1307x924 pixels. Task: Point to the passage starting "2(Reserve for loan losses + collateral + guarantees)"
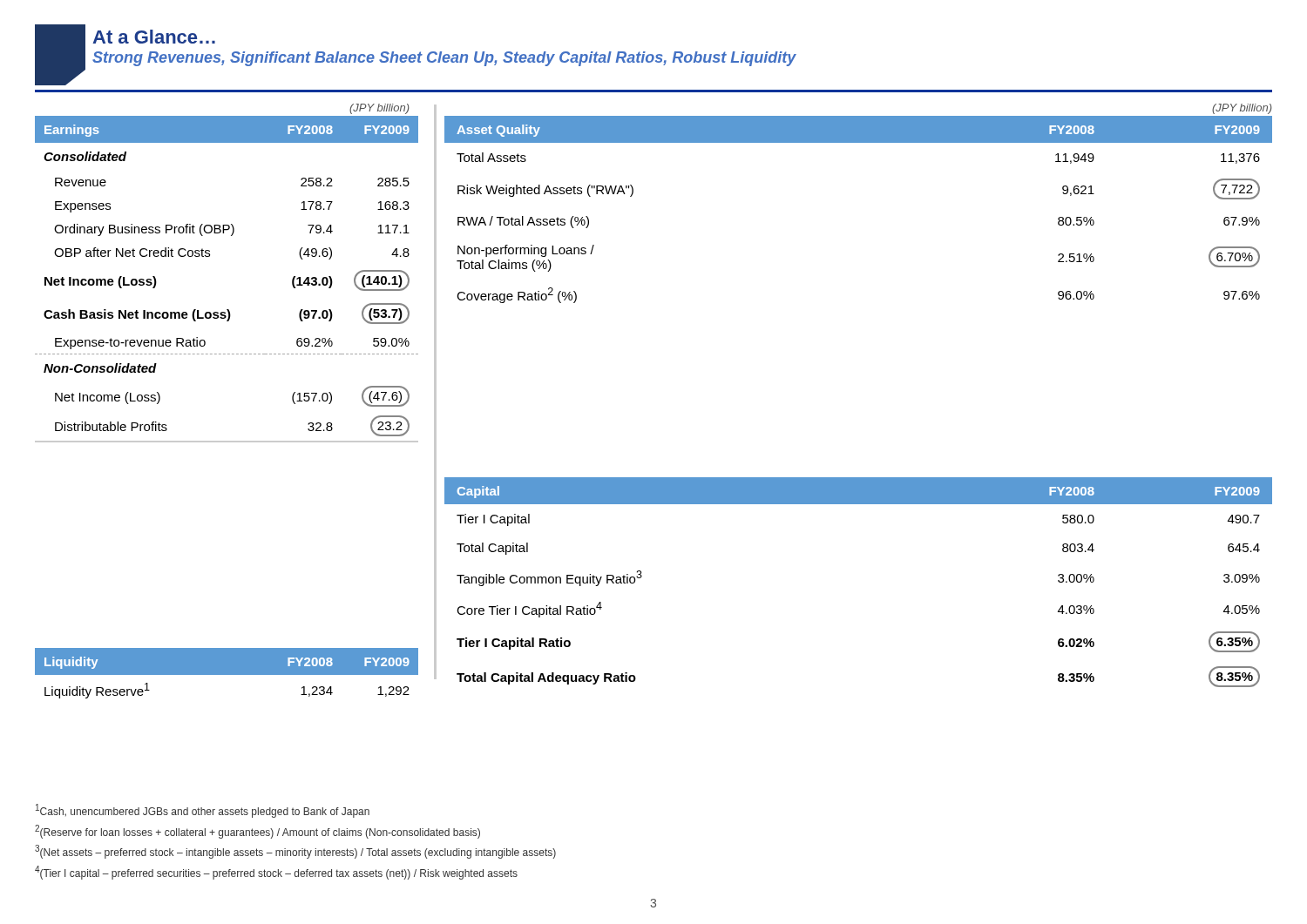258,831
